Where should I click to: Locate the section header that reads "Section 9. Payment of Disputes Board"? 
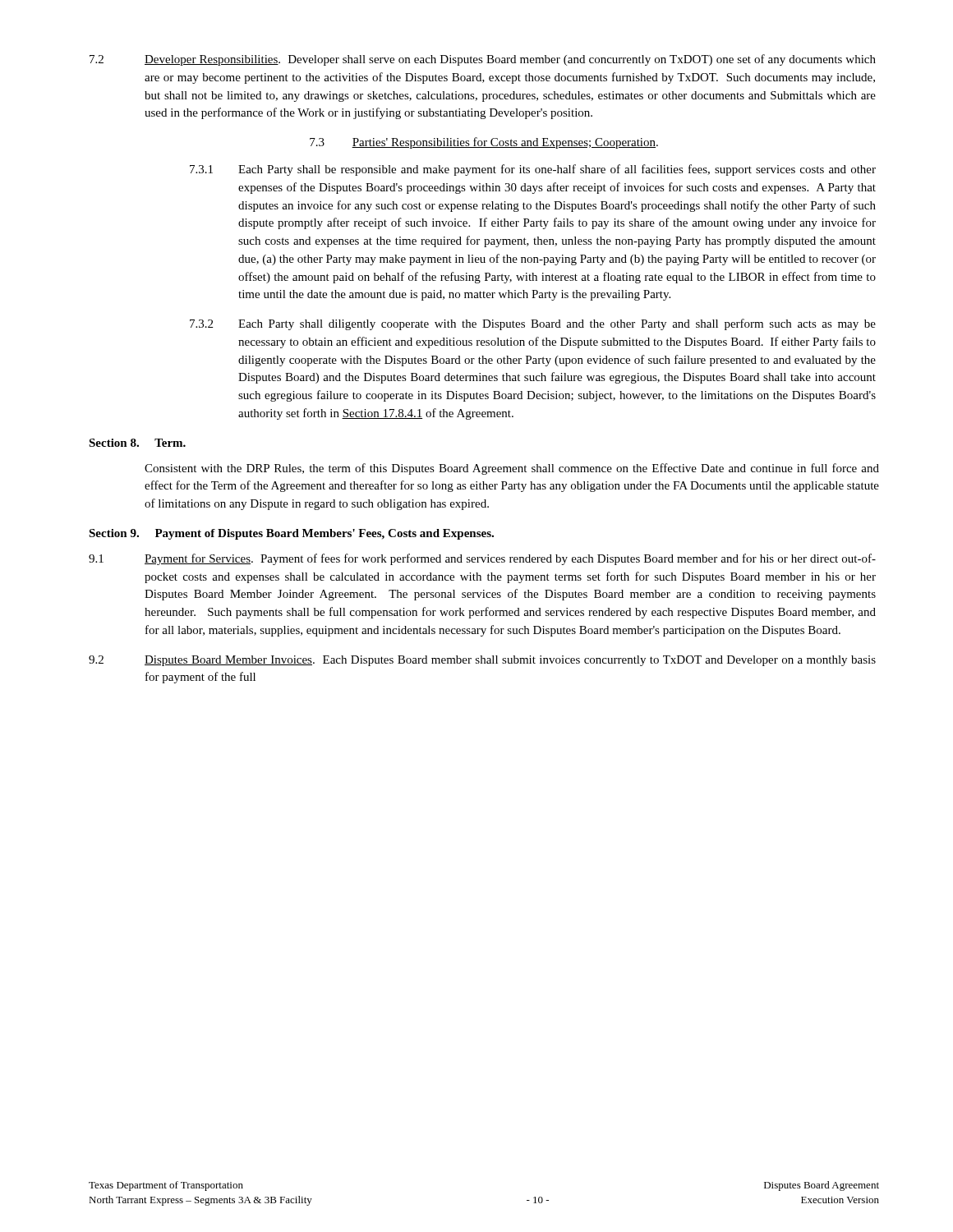292,533
